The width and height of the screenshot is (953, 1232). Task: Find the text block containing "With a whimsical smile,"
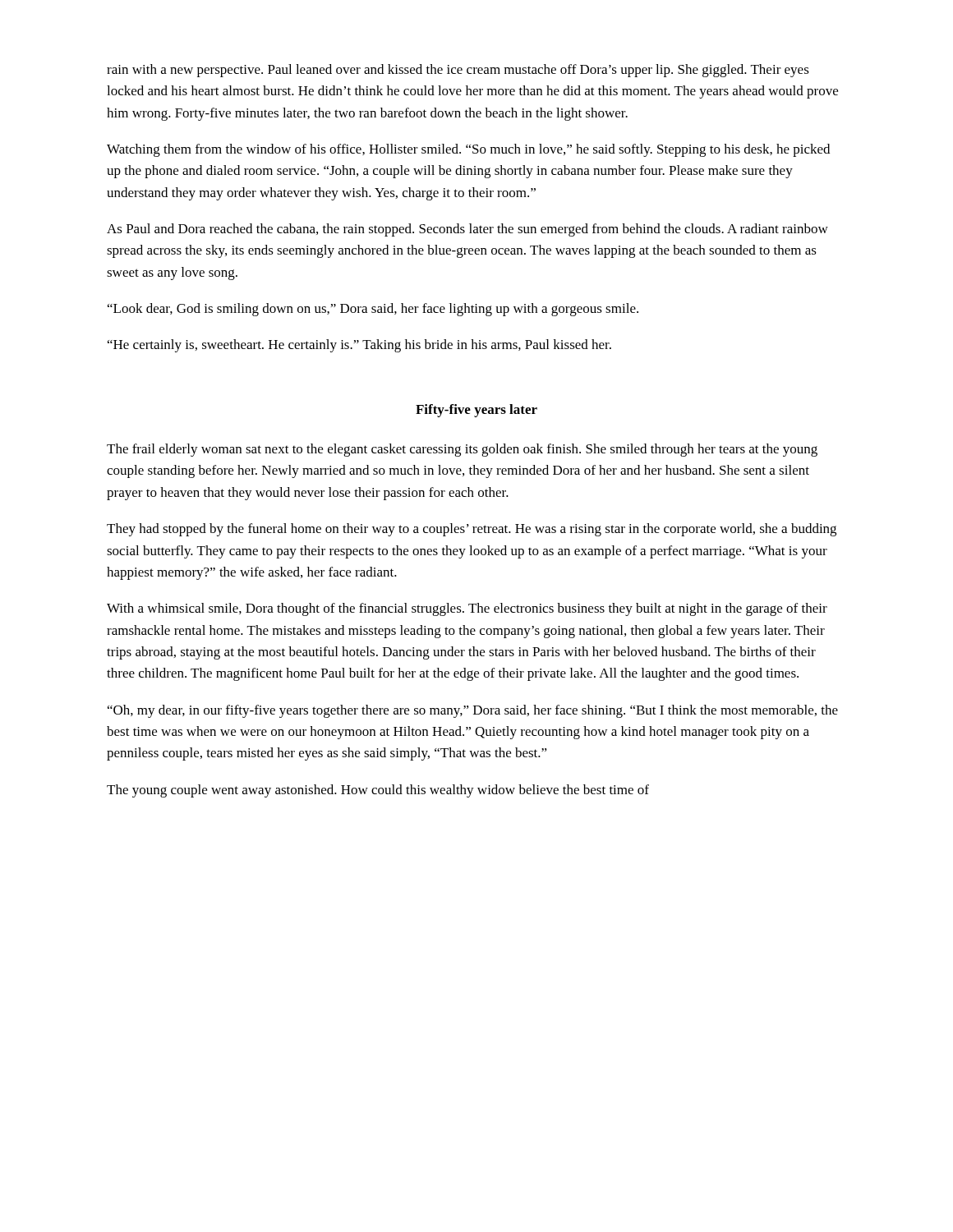pyautogui.click(x=467, y=641)
